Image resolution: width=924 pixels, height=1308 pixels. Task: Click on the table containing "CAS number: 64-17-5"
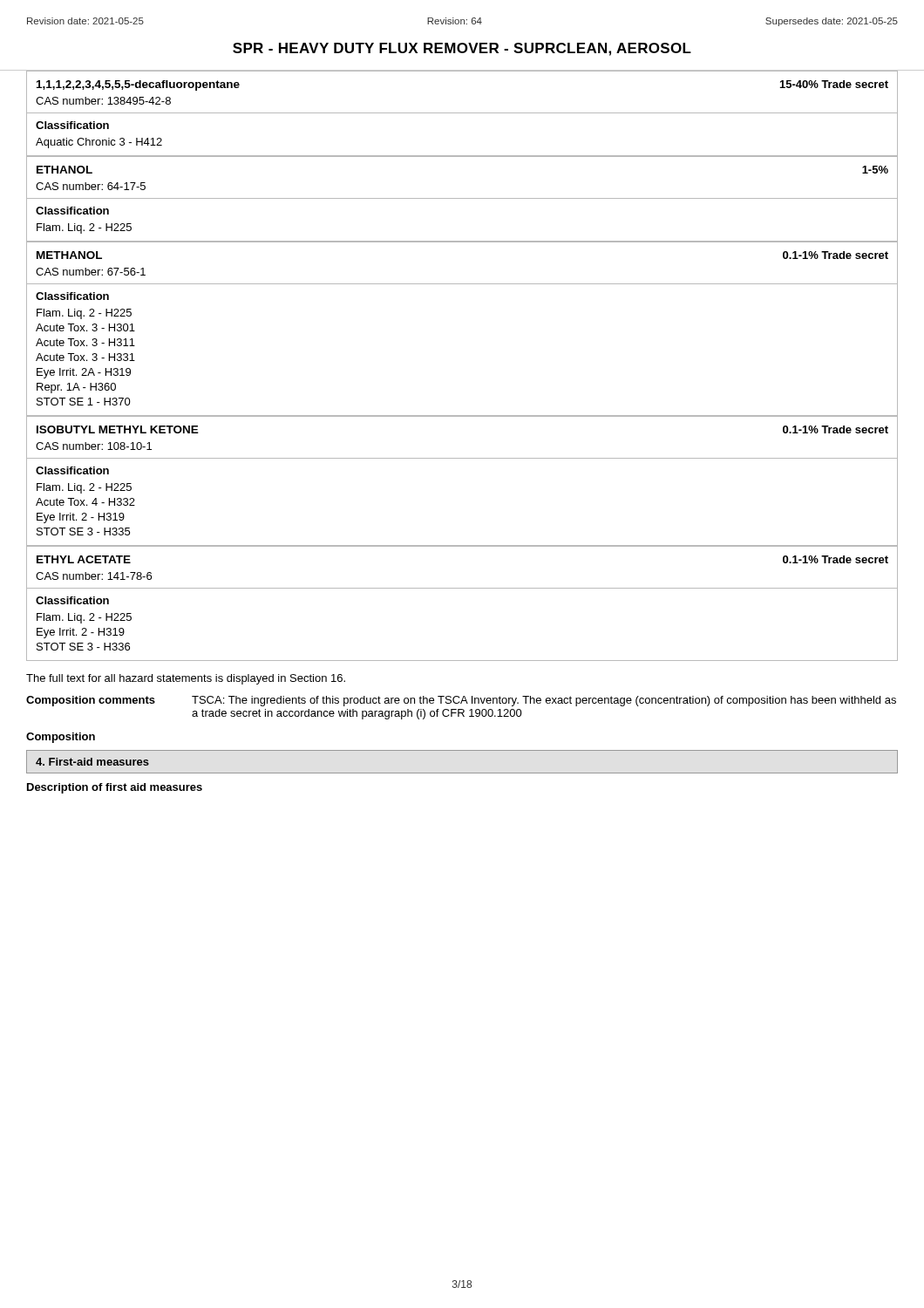pos(462,199)
